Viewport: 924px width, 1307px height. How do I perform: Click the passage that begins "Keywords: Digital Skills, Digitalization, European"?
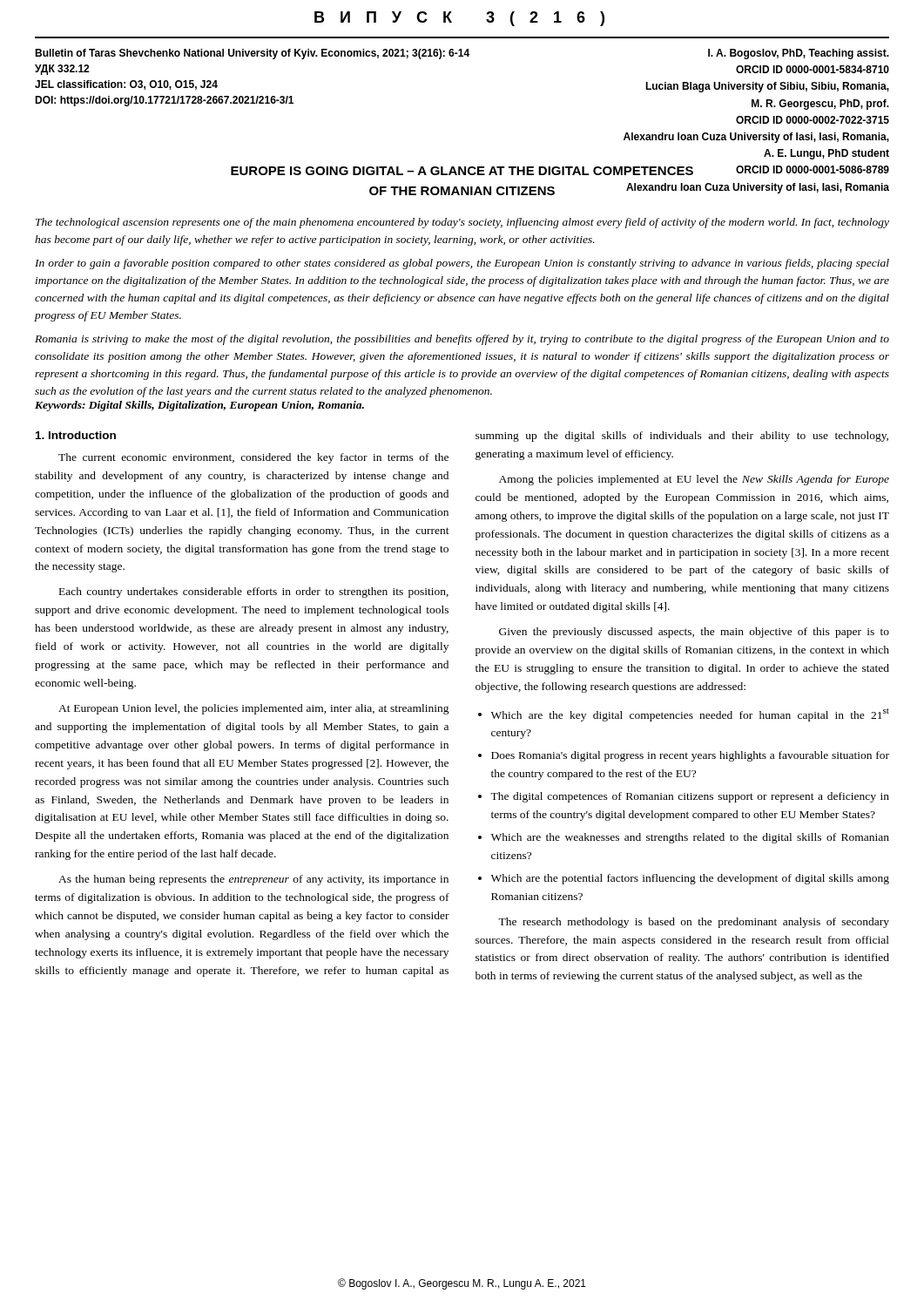tap(200, 405)
